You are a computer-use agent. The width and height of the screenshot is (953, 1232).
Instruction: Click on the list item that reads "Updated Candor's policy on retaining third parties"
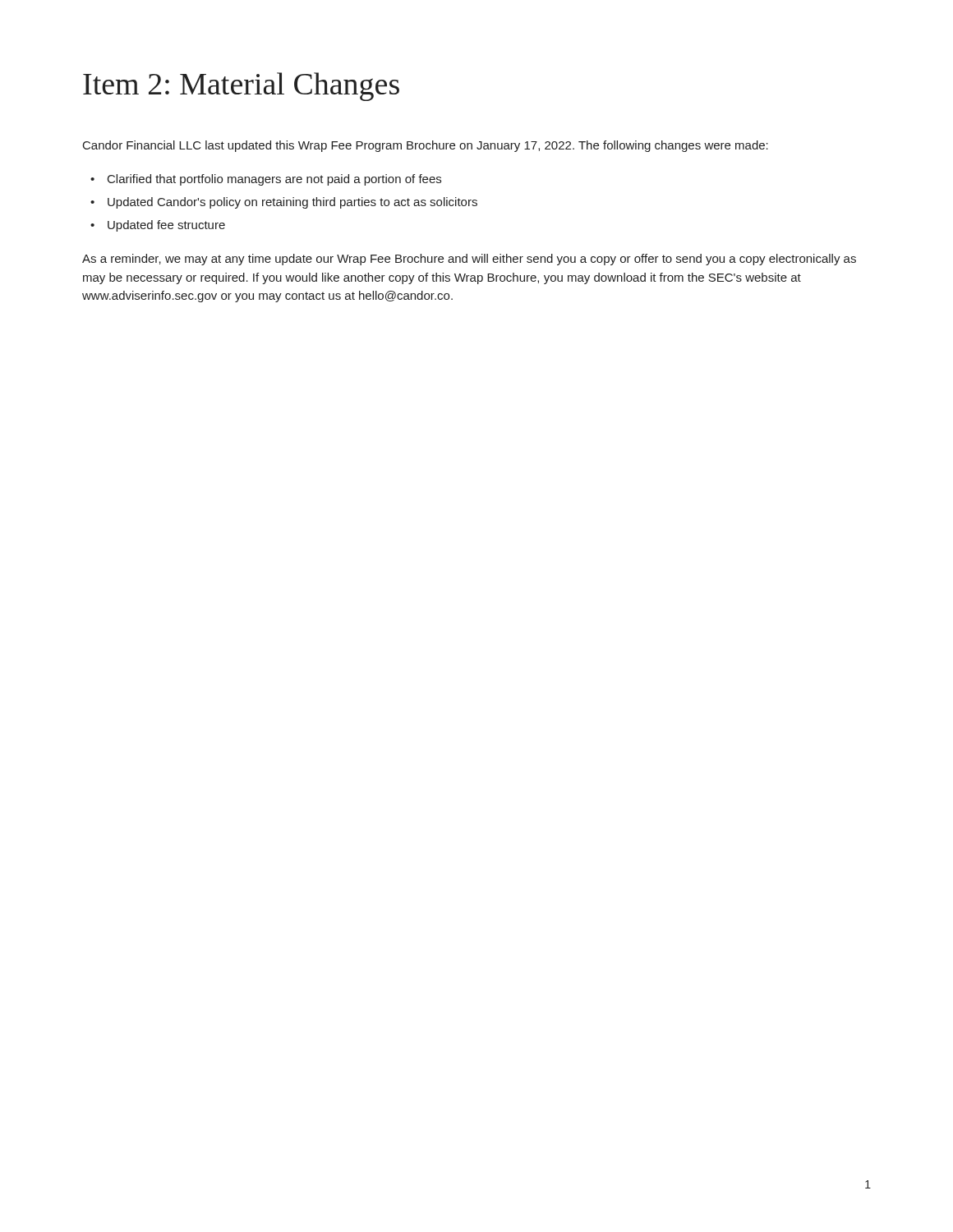[292, 202]
